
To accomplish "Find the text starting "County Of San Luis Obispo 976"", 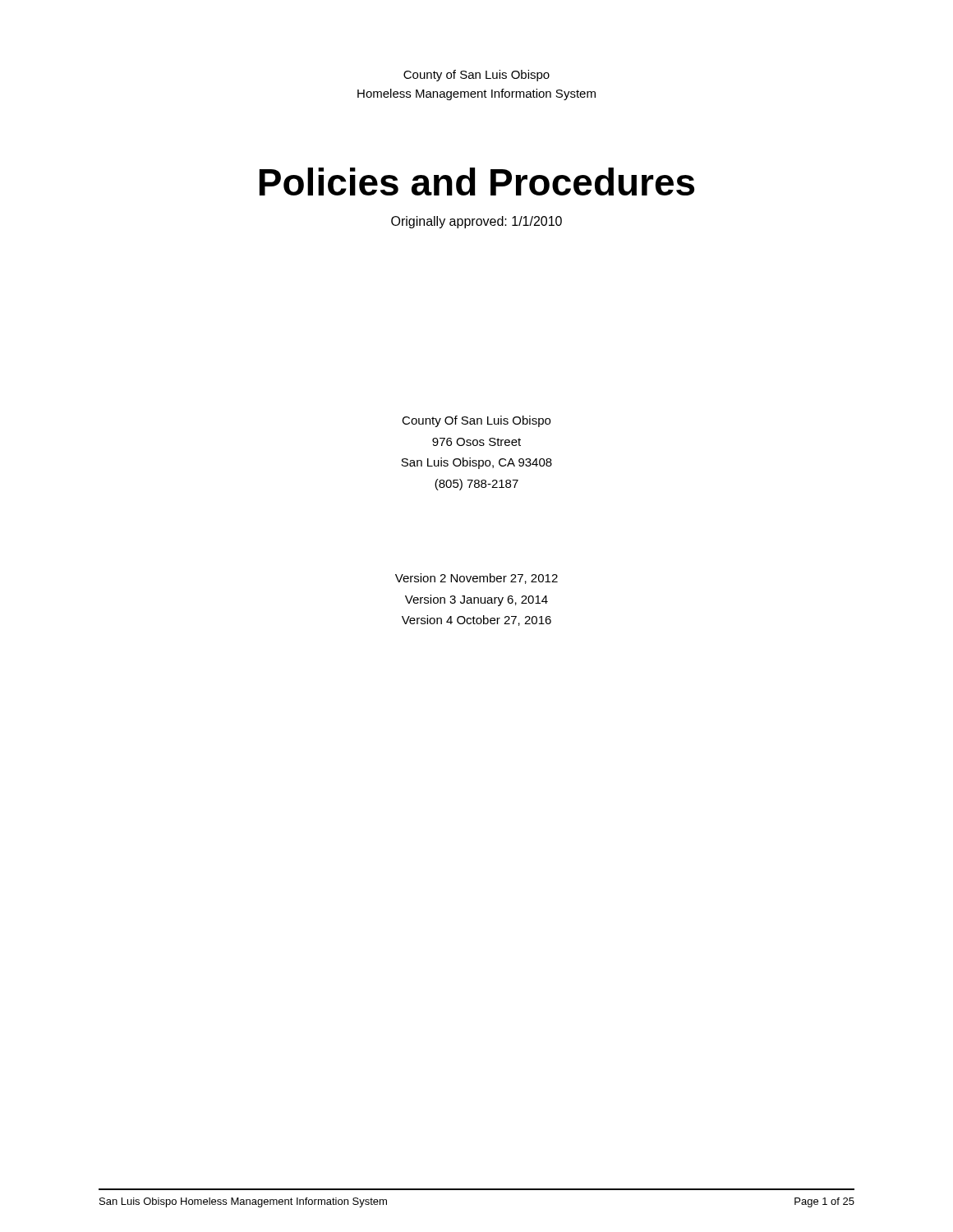I will [x=476, y=452].
